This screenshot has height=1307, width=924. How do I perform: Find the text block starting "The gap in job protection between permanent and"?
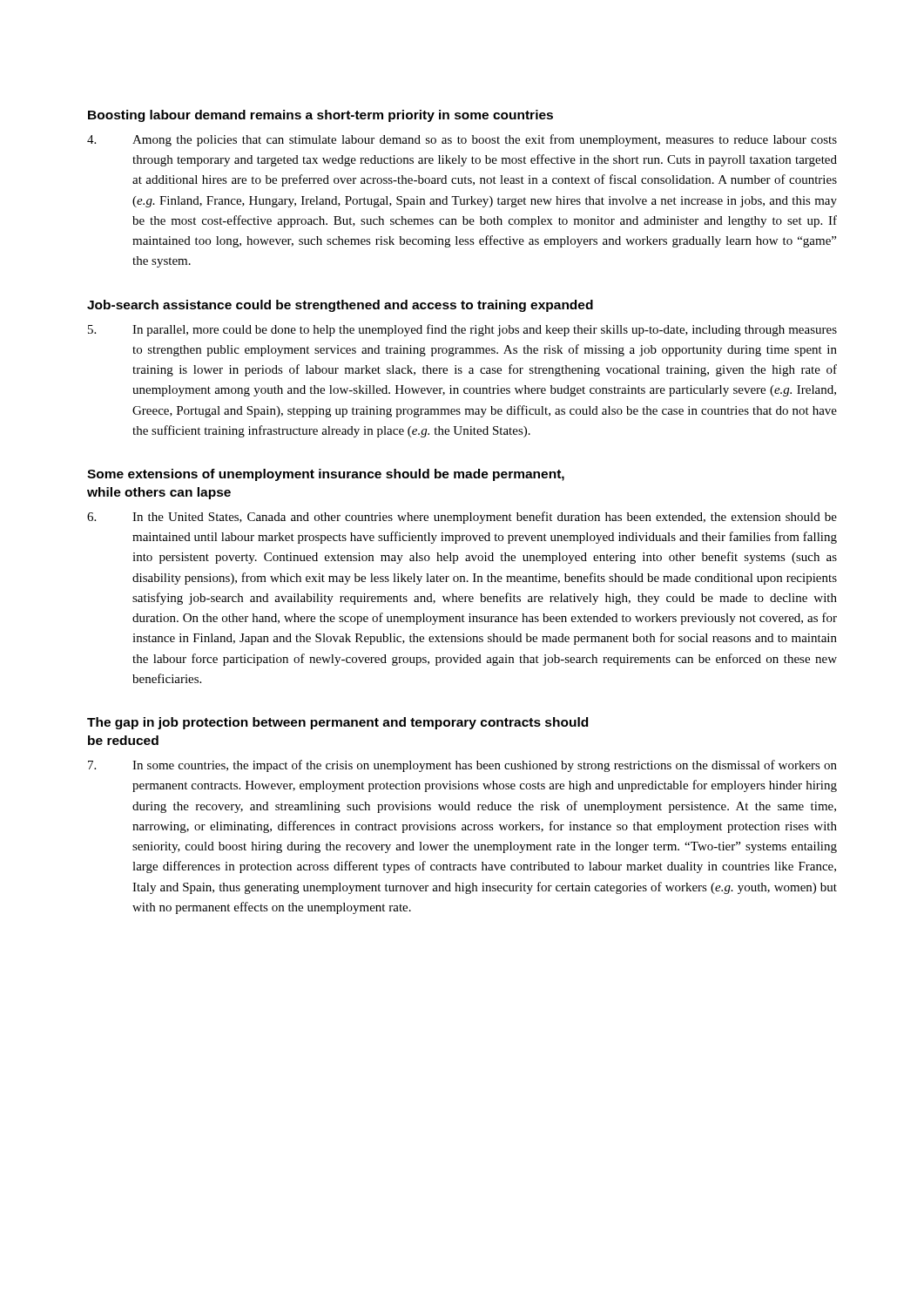point(338,731)
